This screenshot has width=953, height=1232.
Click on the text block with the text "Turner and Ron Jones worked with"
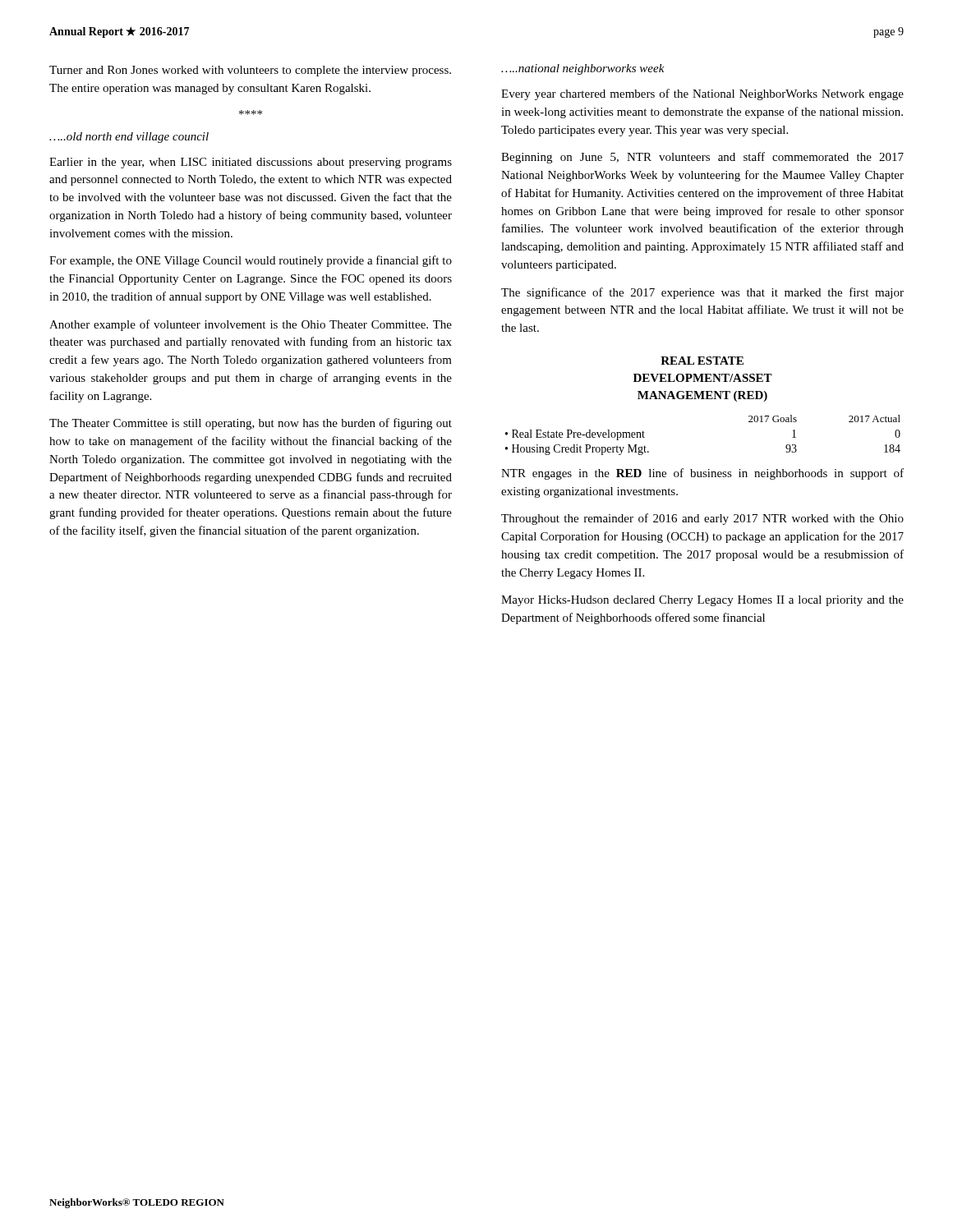click(x=251, y=79)
